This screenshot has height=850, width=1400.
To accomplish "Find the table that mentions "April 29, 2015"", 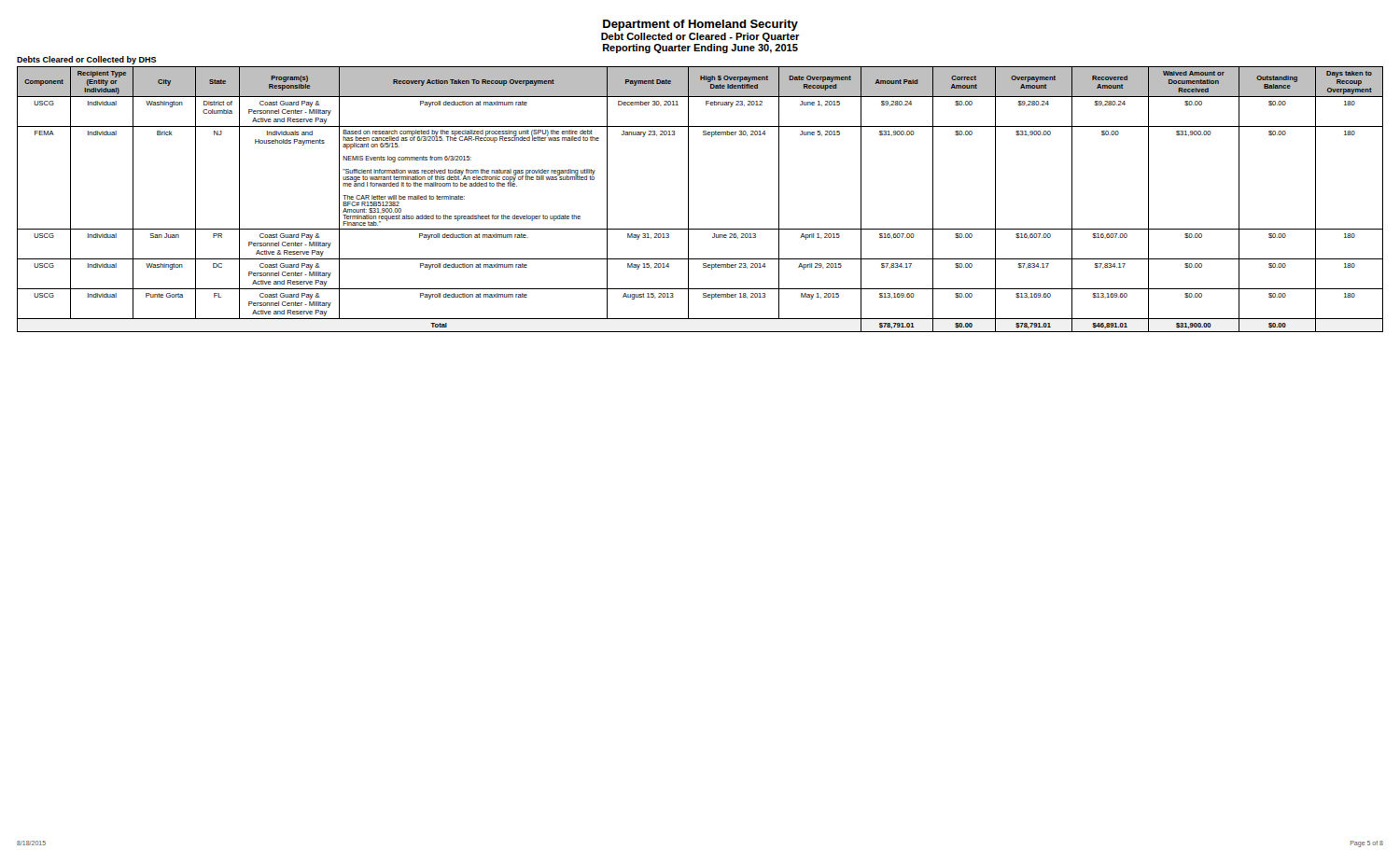I will 700,199.
